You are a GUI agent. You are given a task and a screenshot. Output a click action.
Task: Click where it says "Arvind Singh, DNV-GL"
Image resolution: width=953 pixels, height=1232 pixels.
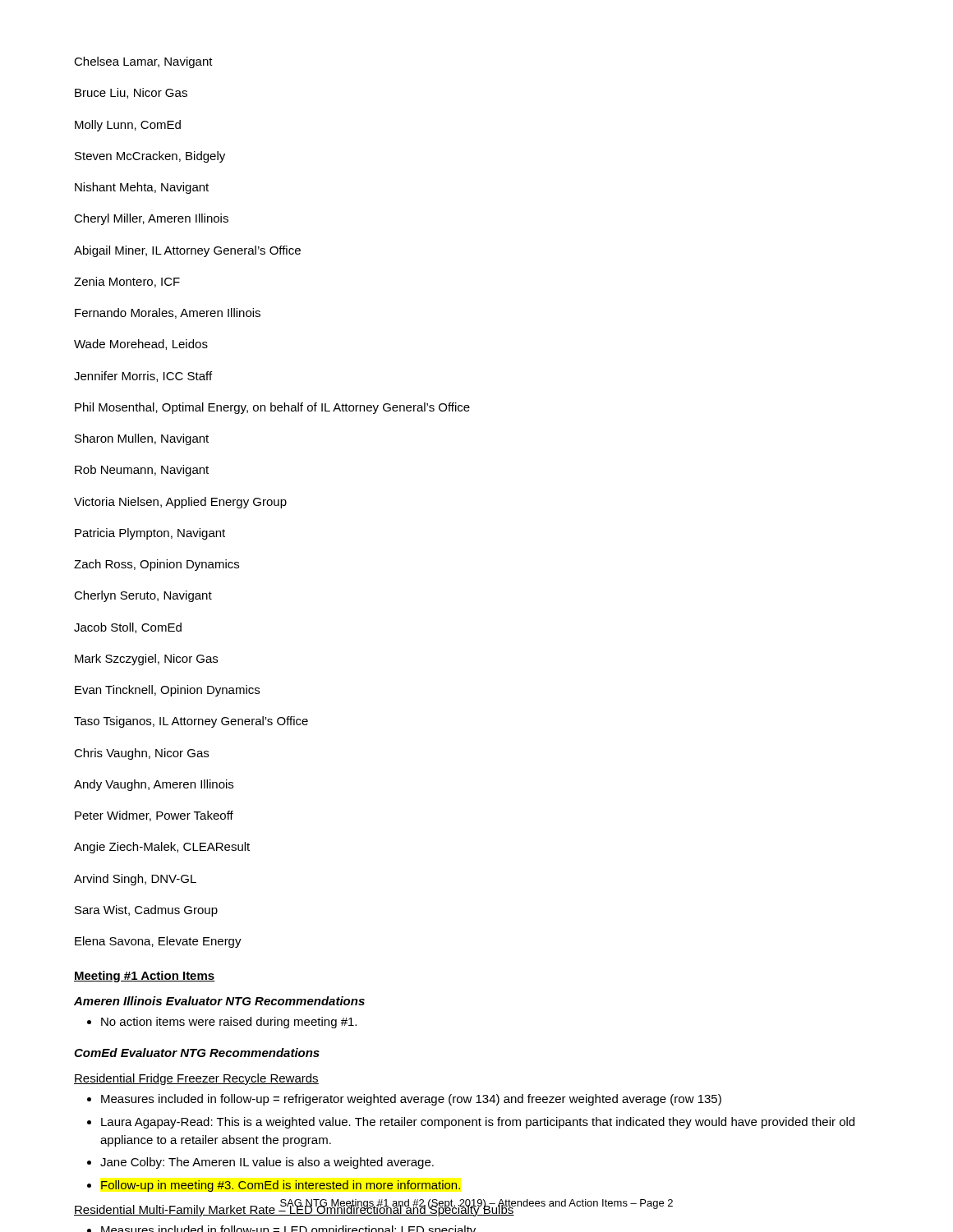coord(135,880)
